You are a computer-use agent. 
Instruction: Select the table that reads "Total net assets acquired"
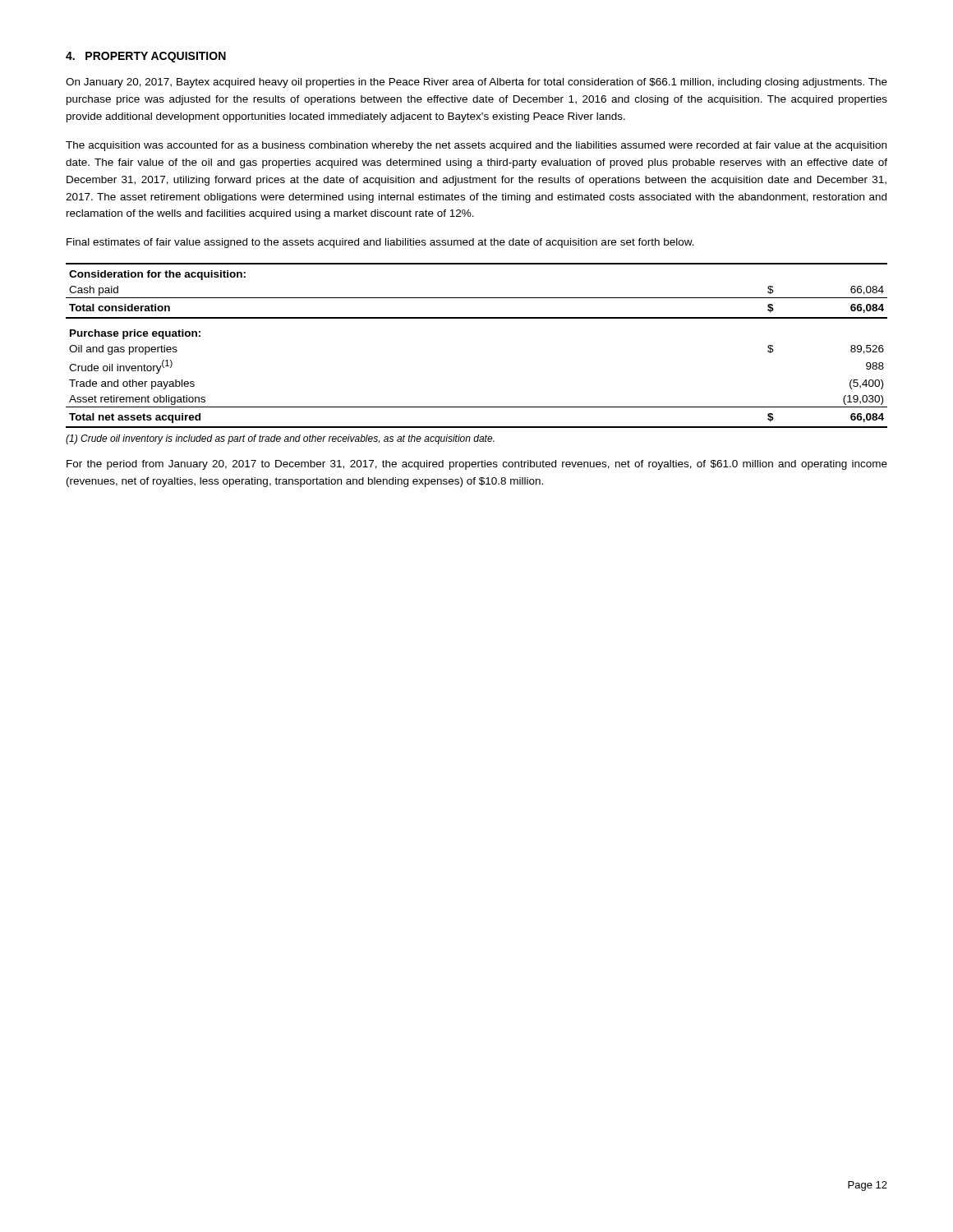click(476, 345)
